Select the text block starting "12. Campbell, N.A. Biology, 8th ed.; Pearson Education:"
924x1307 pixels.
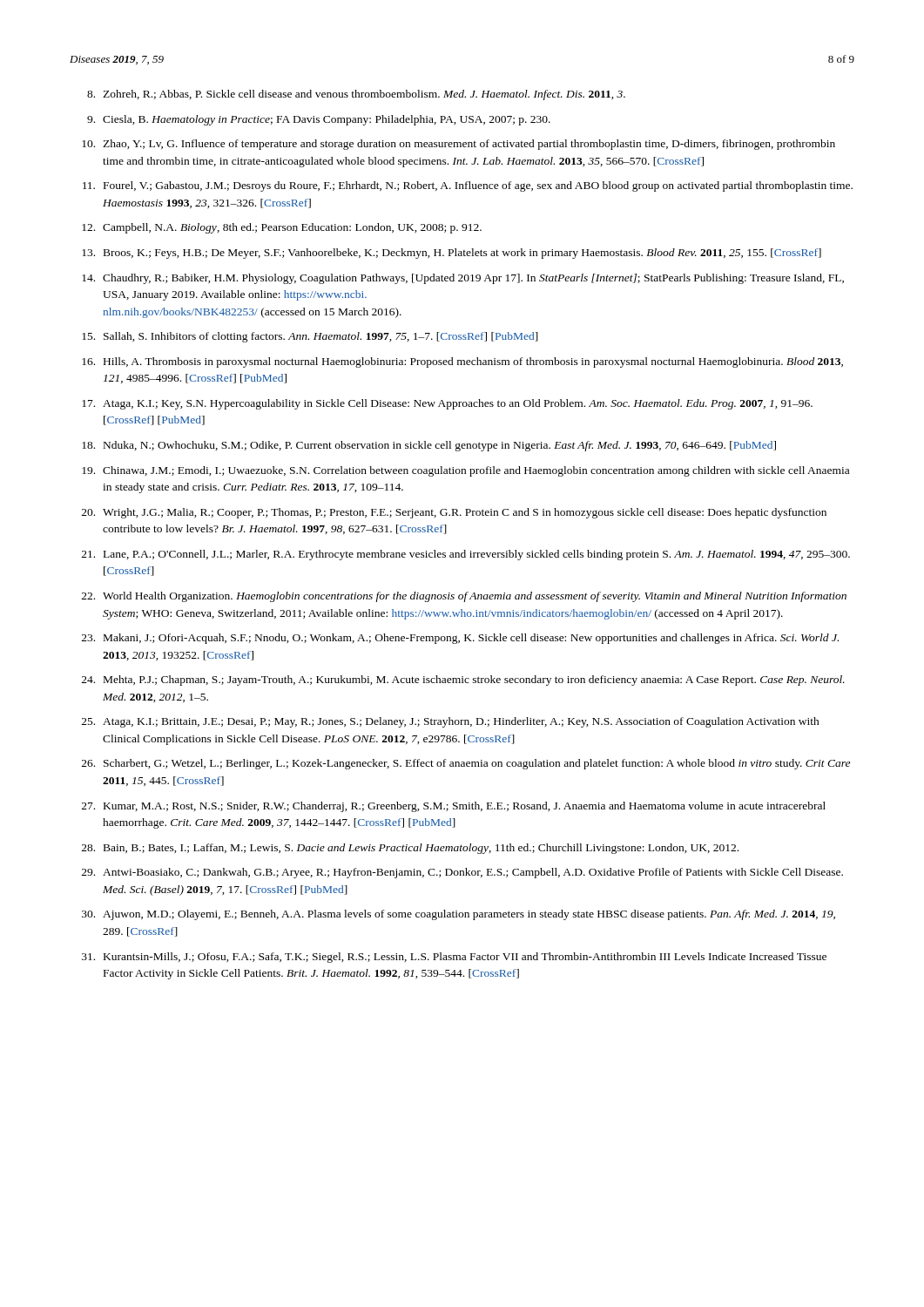tap(462, 228)
